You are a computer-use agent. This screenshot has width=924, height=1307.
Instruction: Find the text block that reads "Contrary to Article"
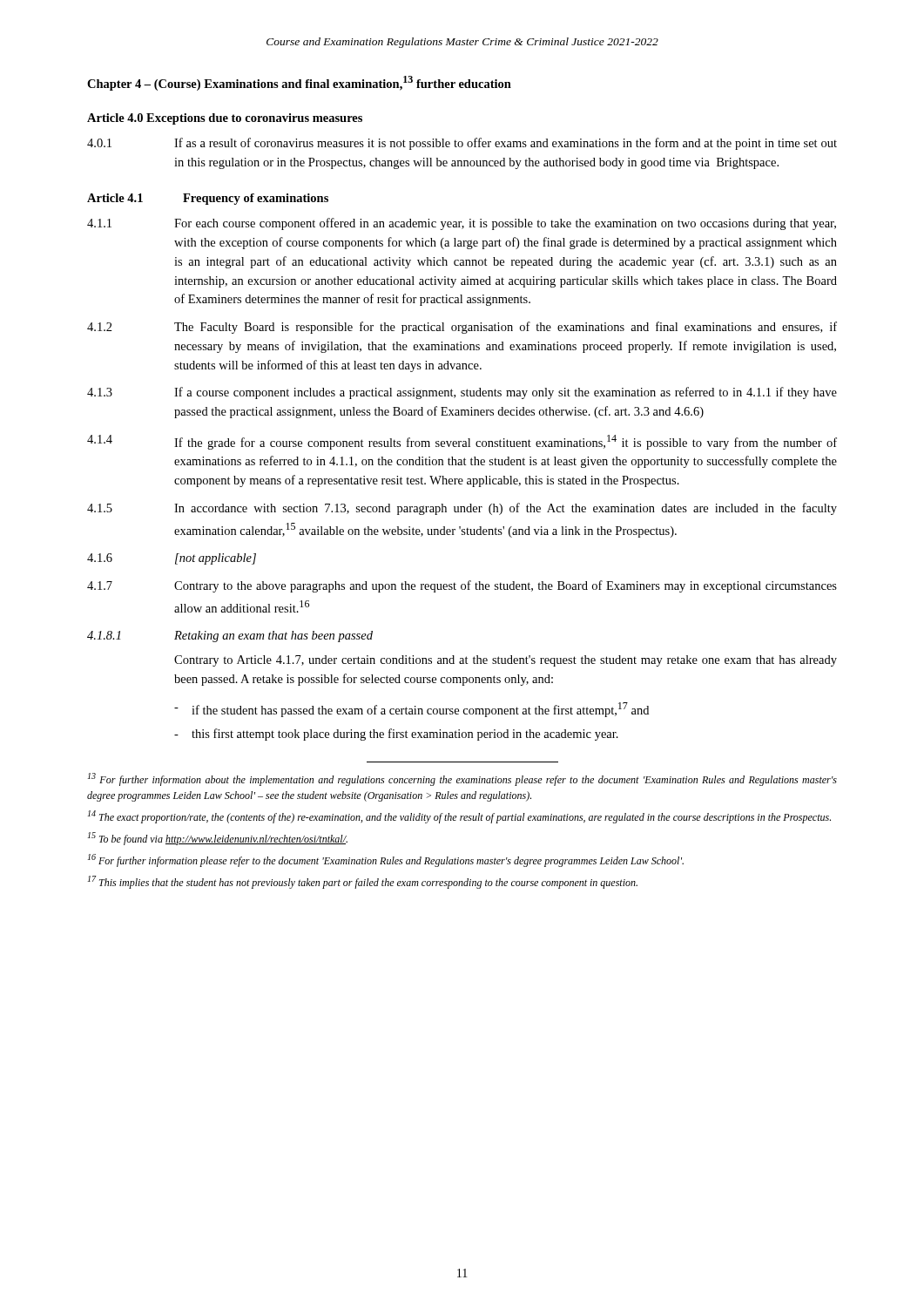[x=506, y=669]
